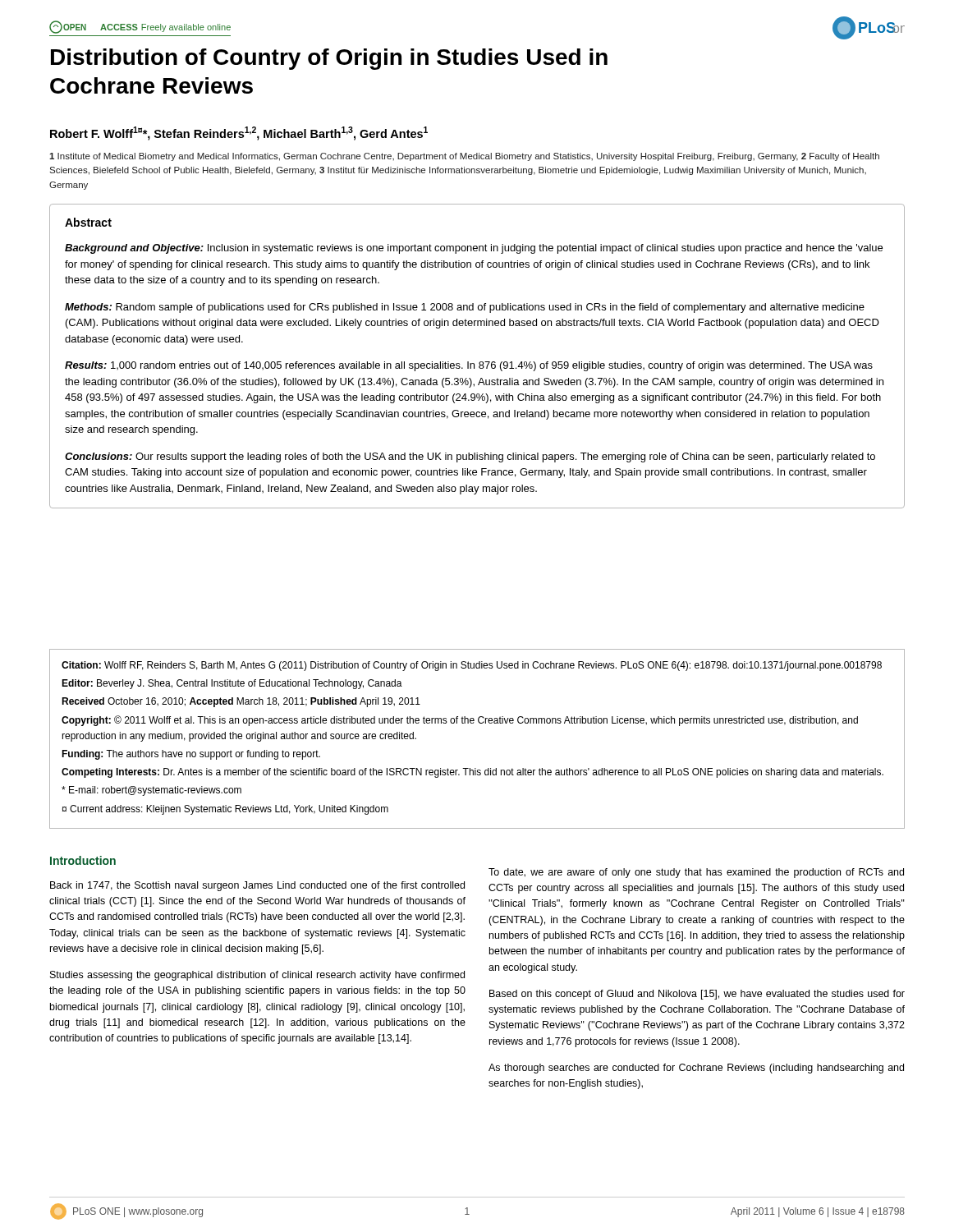Image resolution: width=954 pixels, height=1232 pixels.
Task: Click the passage that begins "Competing Interests: Dr."
Action: pyautogui.click(x=473, y=772)
